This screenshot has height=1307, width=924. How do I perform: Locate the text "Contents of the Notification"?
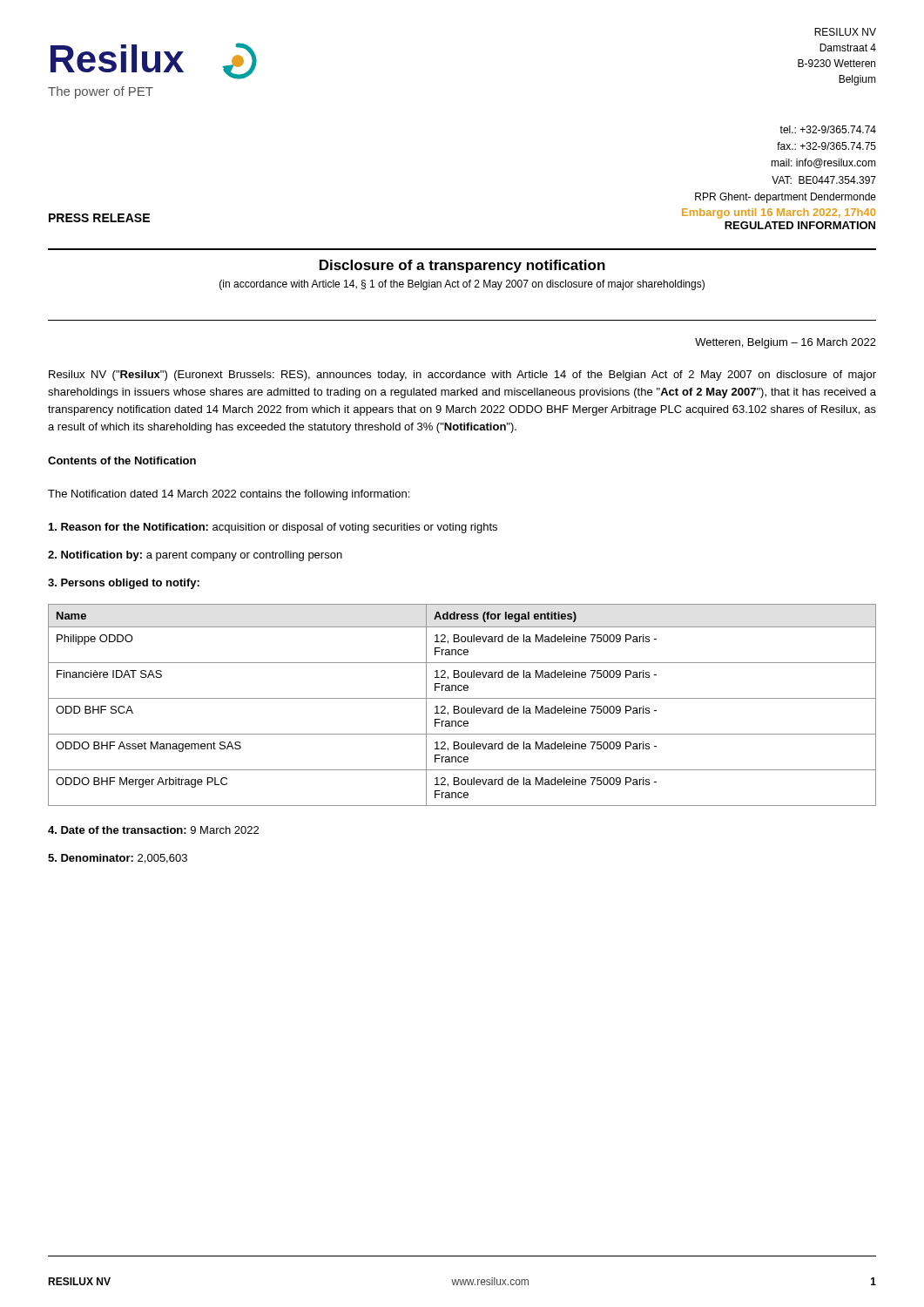(122, 460)
